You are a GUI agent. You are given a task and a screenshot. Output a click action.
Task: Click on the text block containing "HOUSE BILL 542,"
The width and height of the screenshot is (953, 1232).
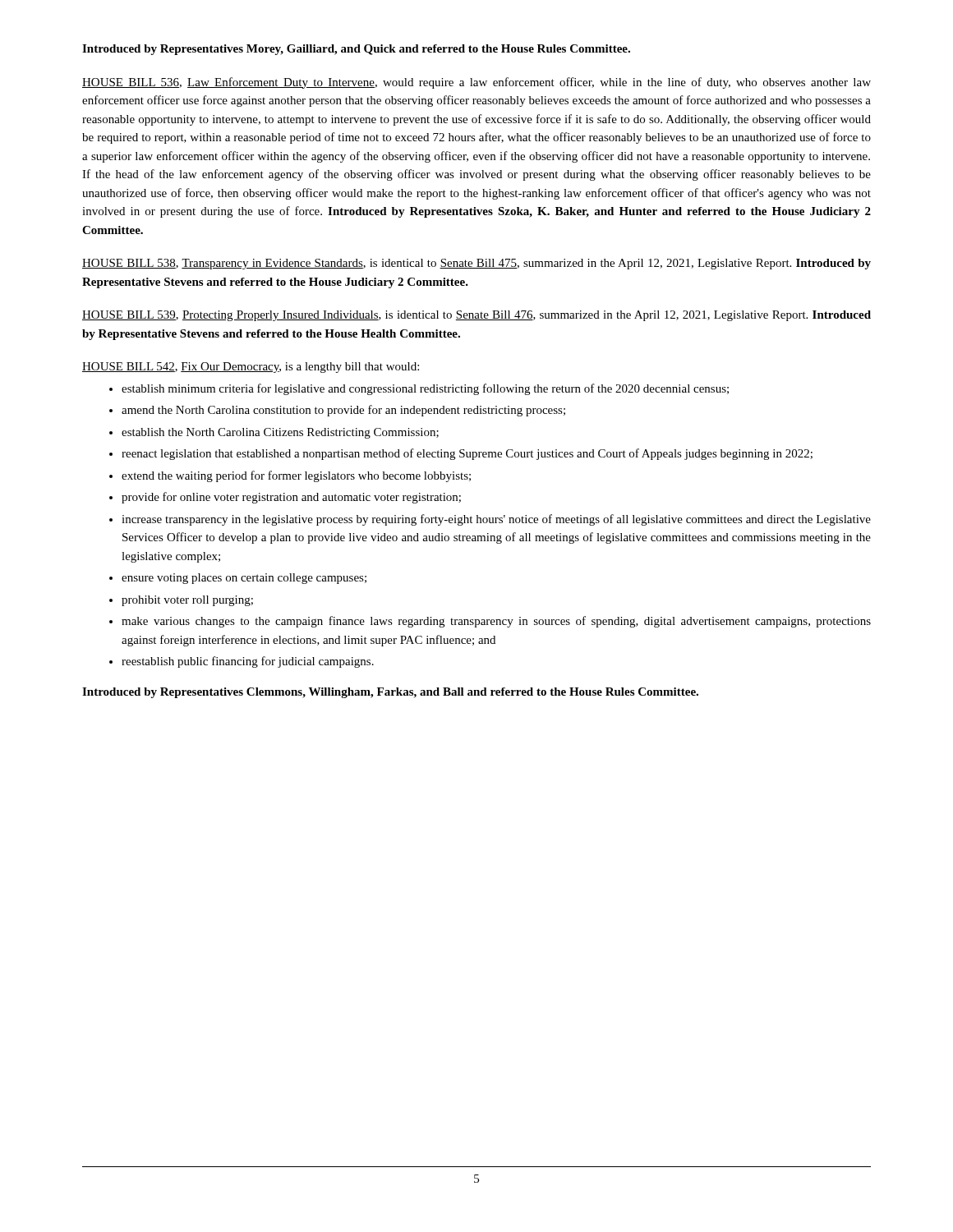click(x=251, y=366)
